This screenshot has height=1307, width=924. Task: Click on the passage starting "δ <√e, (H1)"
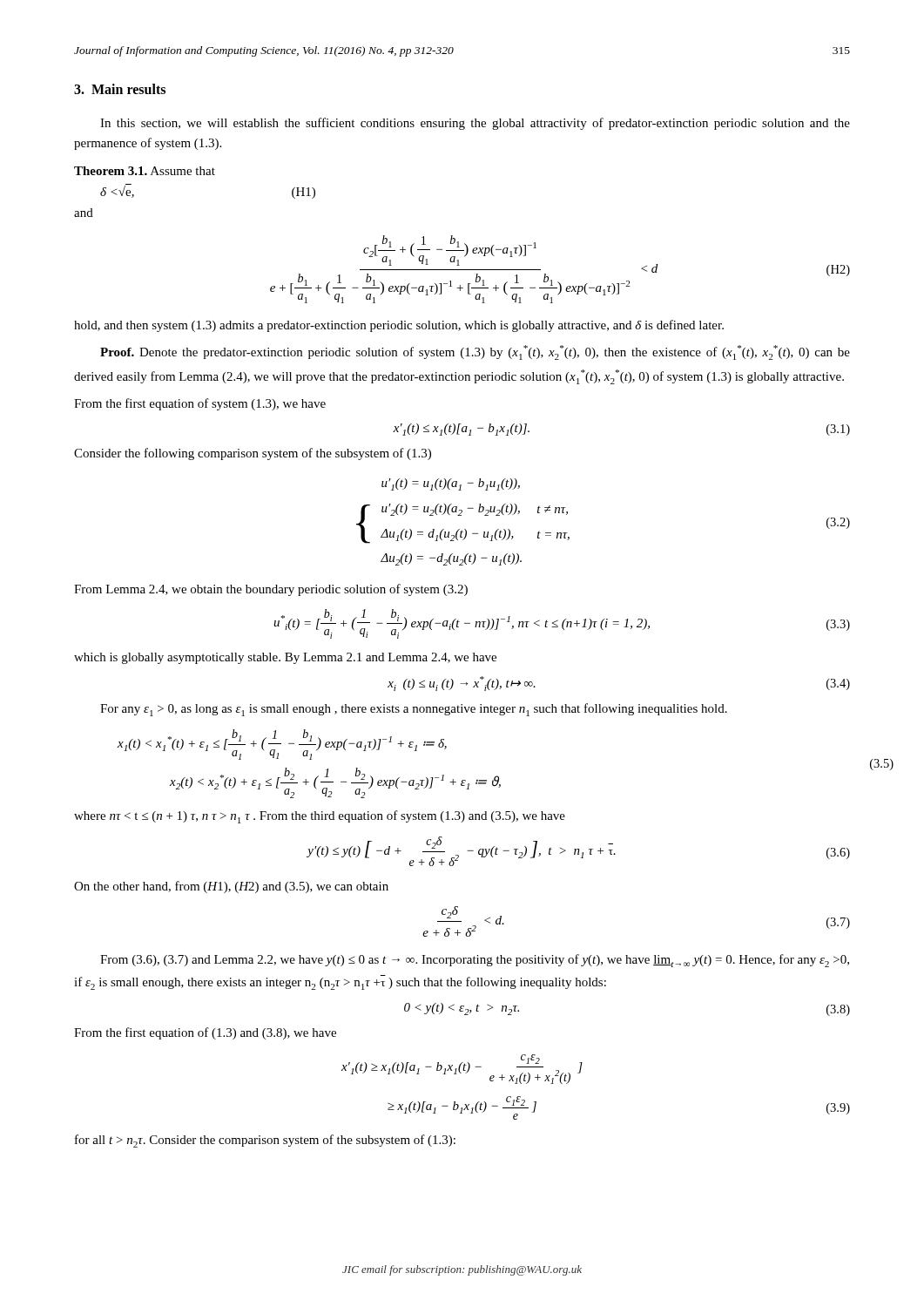pos(114,190)
